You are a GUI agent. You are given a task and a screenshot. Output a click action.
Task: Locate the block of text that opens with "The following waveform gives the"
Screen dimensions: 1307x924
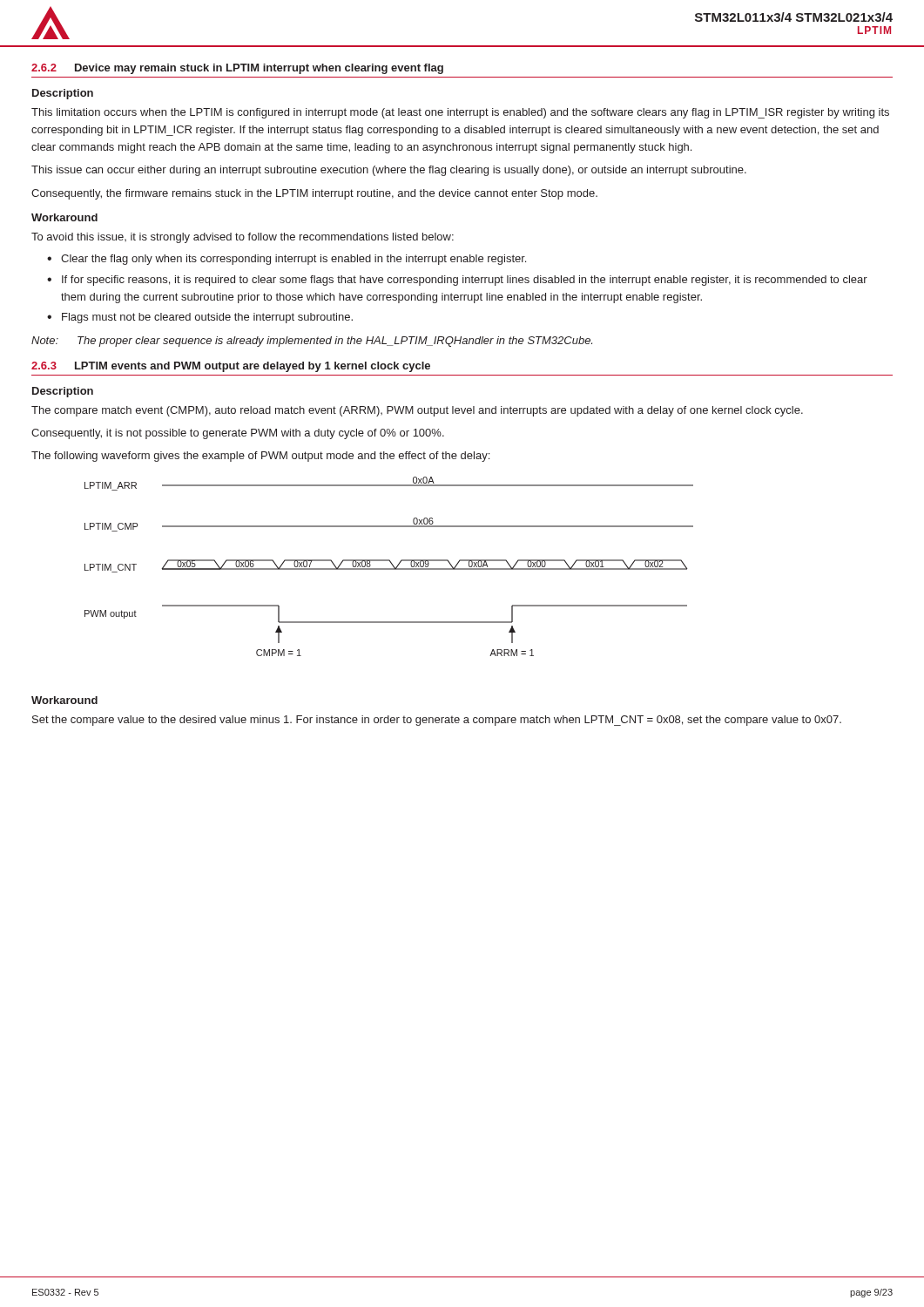point(261,455)
